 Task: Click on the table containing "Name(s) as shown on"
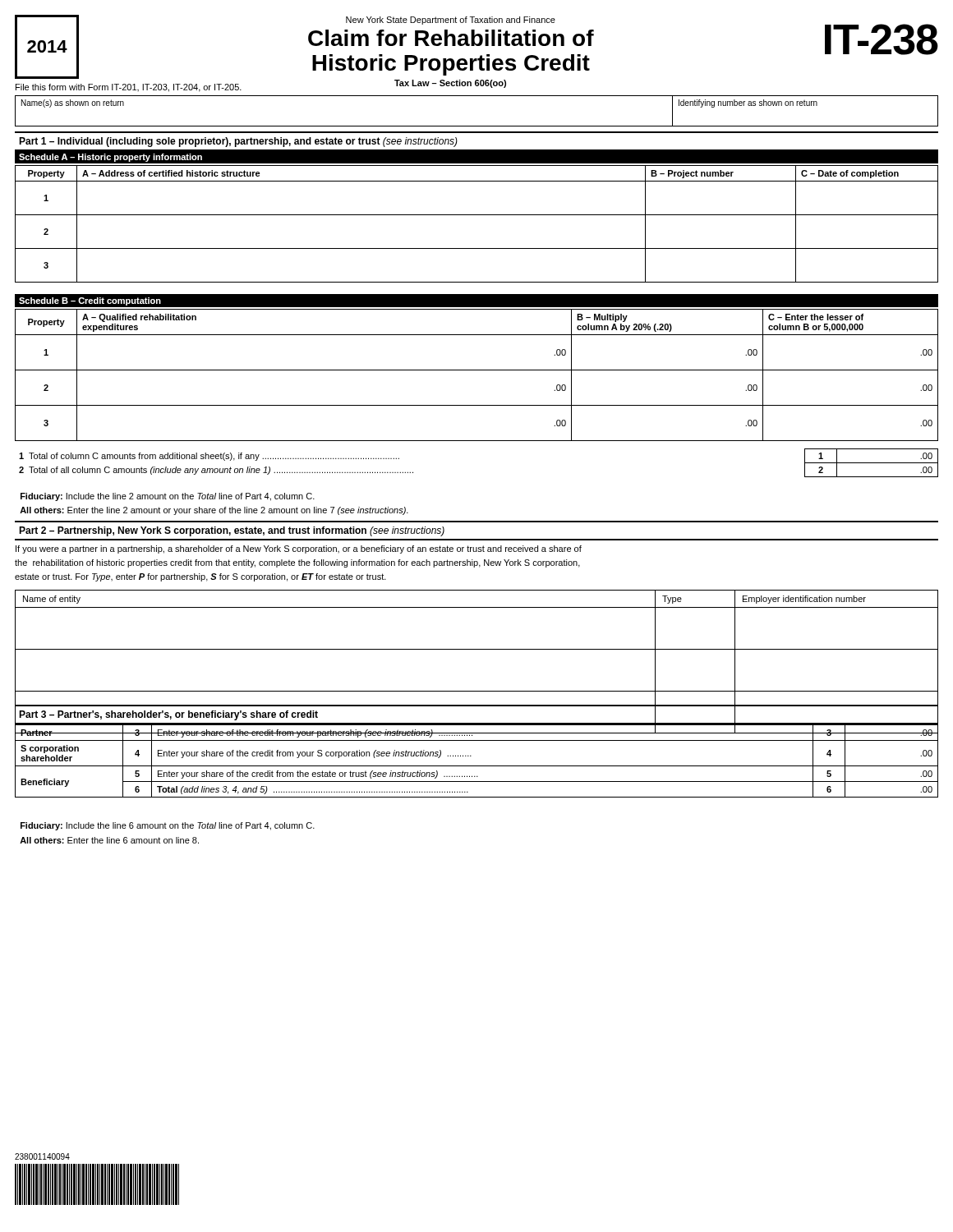476,111
